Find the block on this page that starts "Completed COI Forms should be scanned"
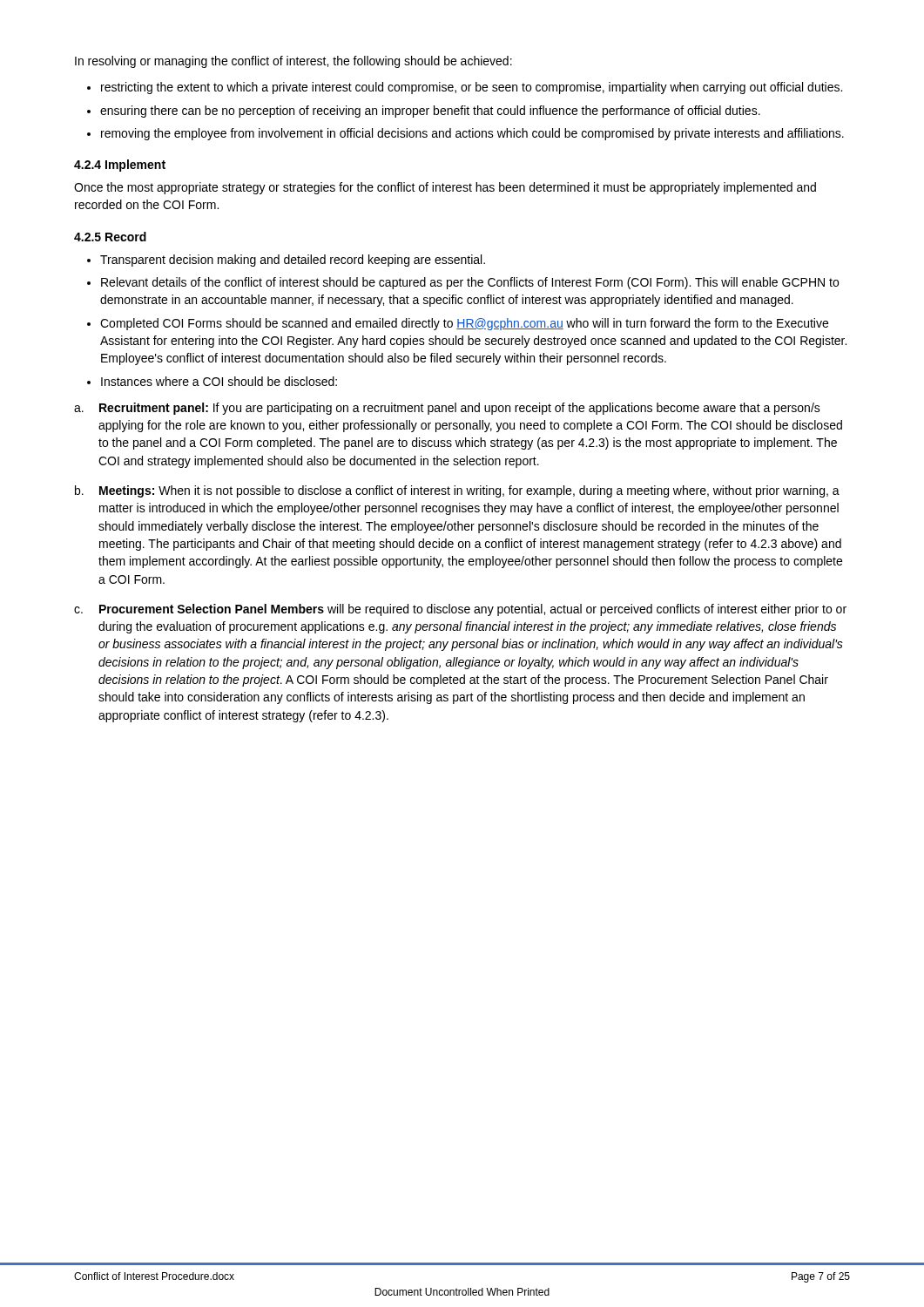The image size is (924, 1307). coord(474,341)
